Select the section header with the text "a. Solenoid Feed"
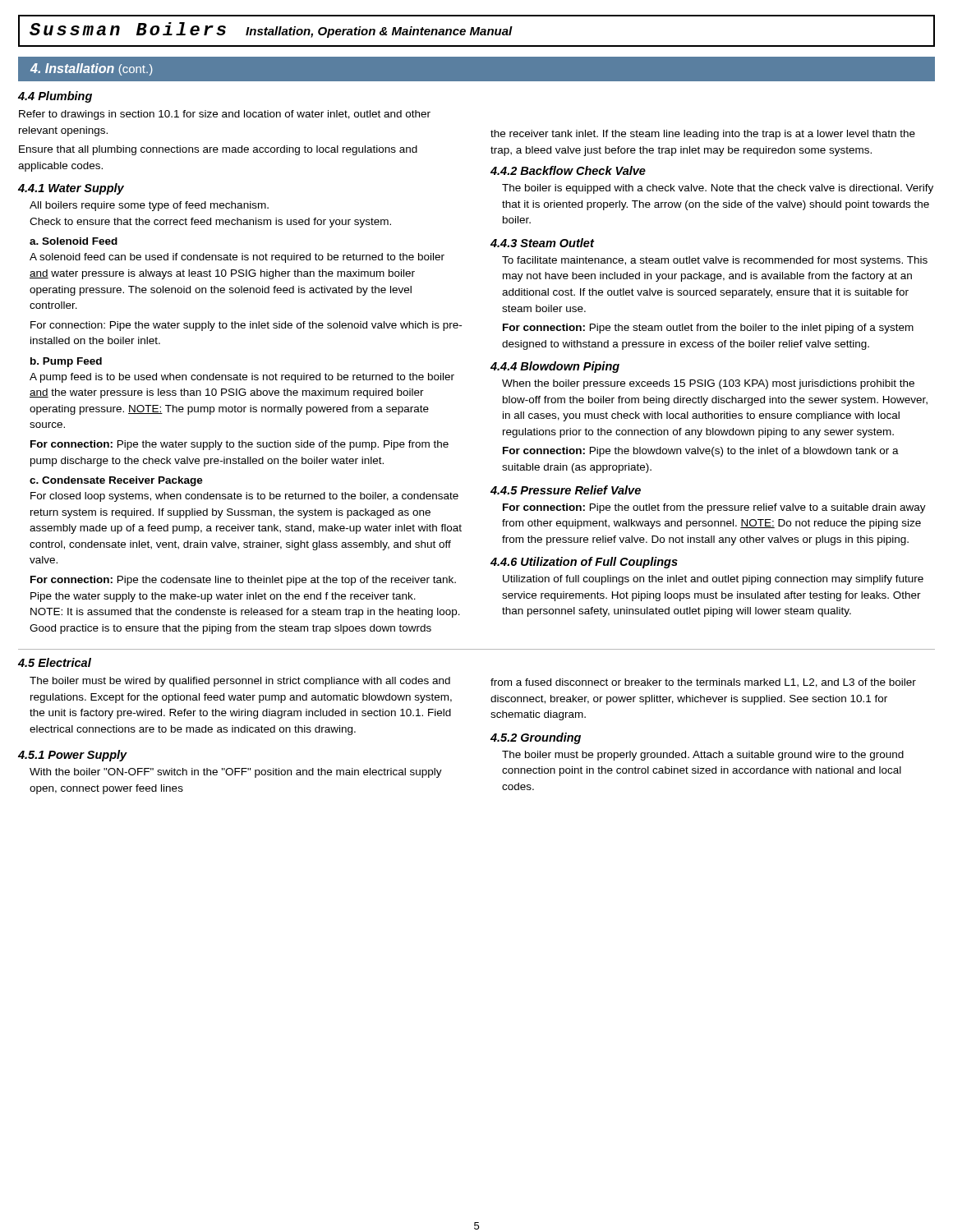The image size is (953, 1232). pyautogui.click(x=74, y=241)
